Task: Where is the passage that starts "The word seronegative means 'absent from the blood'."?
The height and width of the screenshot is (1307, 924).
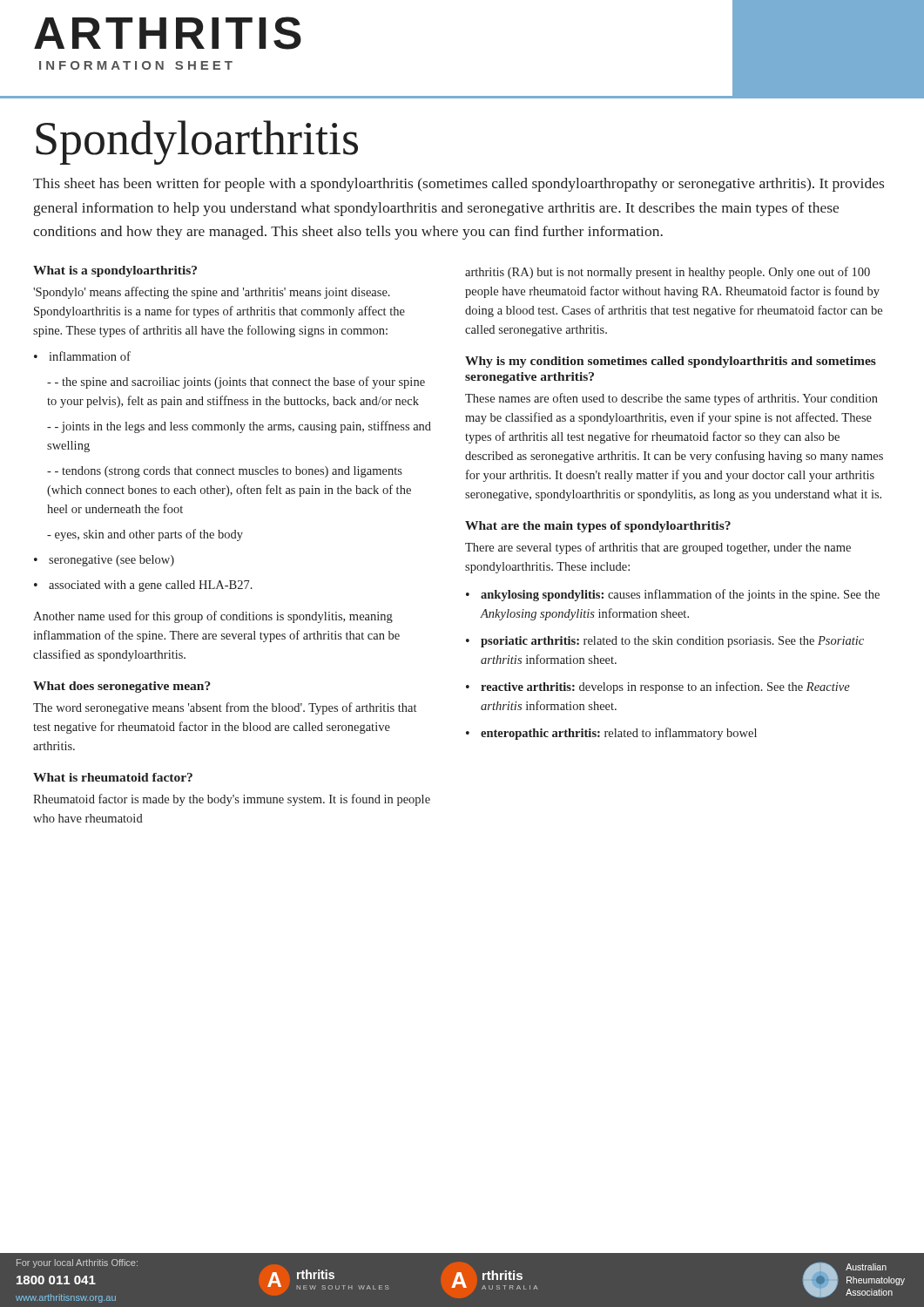Action: [x=225, y=727]
